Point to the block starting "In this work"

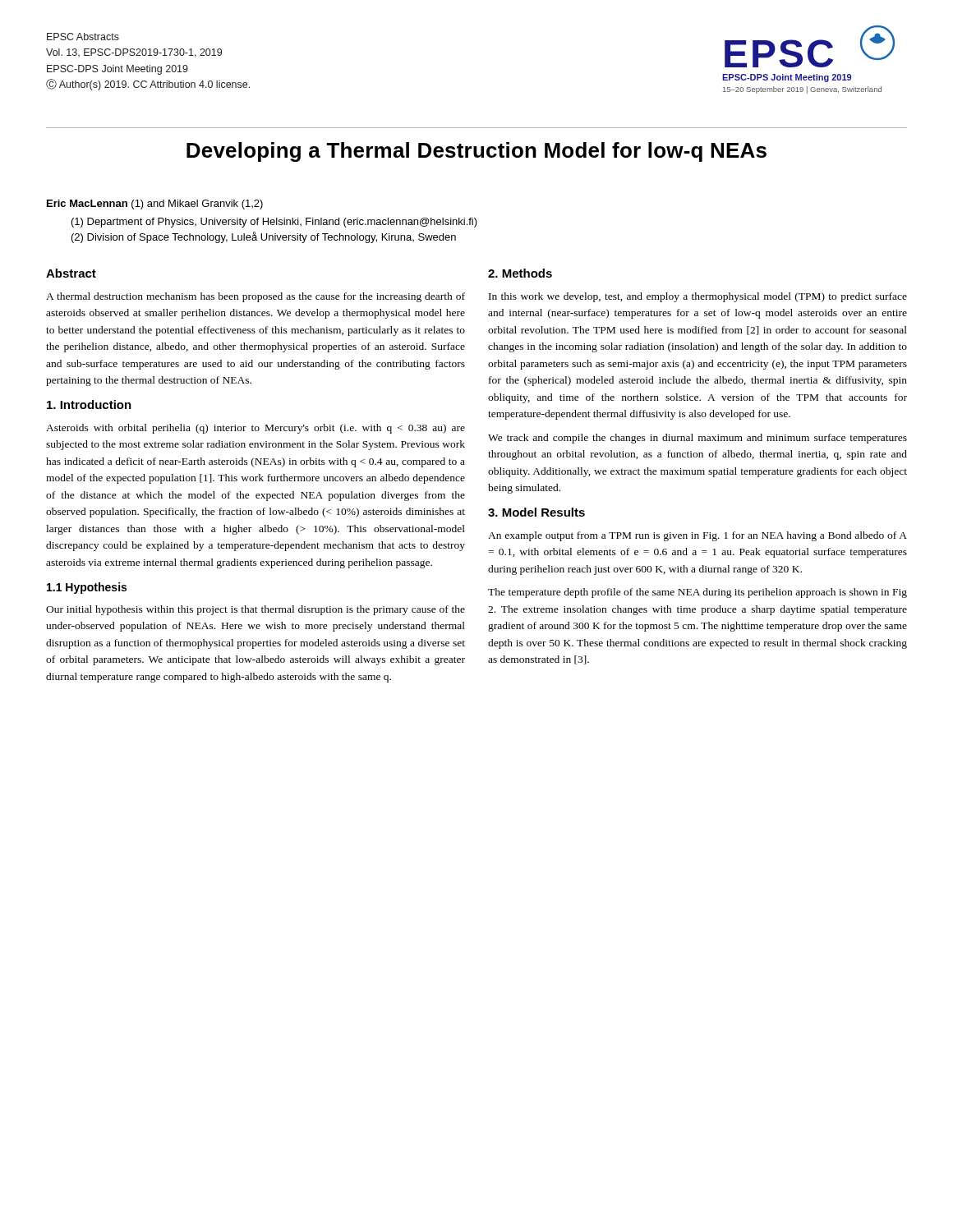click(x=698, y=393)
